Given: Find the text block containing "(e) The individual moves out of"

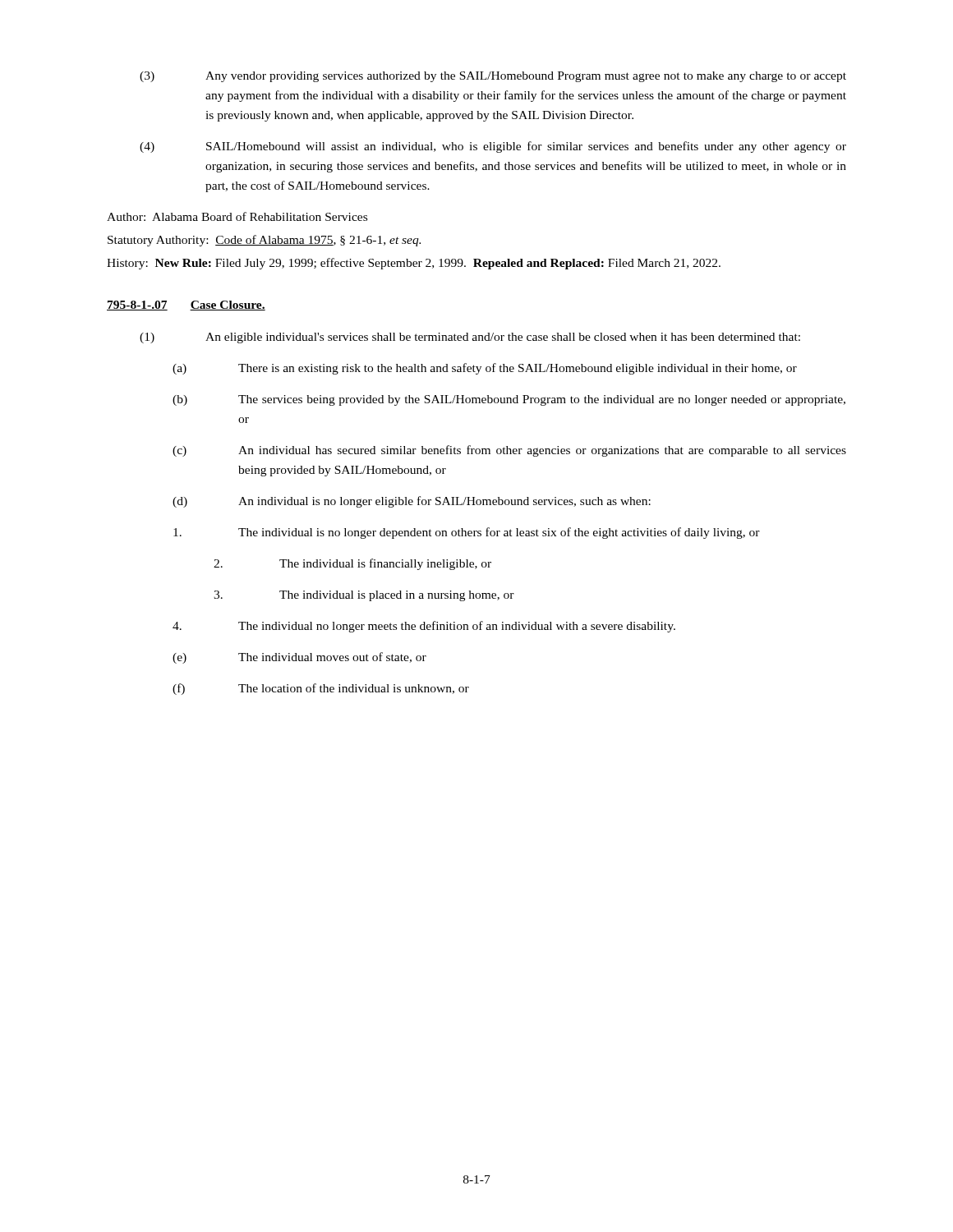Looking at the screenshot, I should pyautogui.click(x=299, y=658).
